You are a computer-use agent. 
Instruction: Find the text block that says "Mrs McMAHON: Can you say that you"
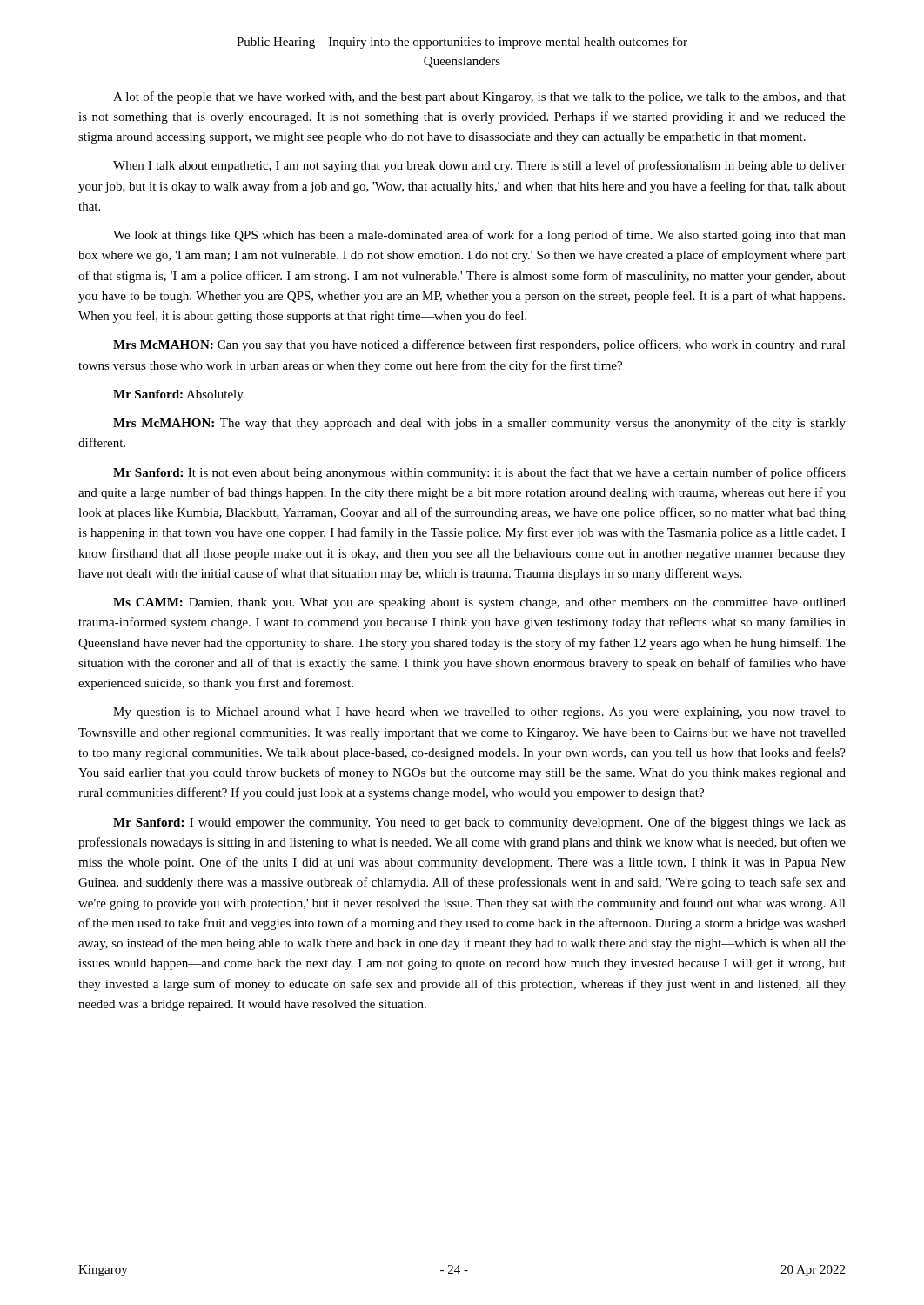[462, 355]
